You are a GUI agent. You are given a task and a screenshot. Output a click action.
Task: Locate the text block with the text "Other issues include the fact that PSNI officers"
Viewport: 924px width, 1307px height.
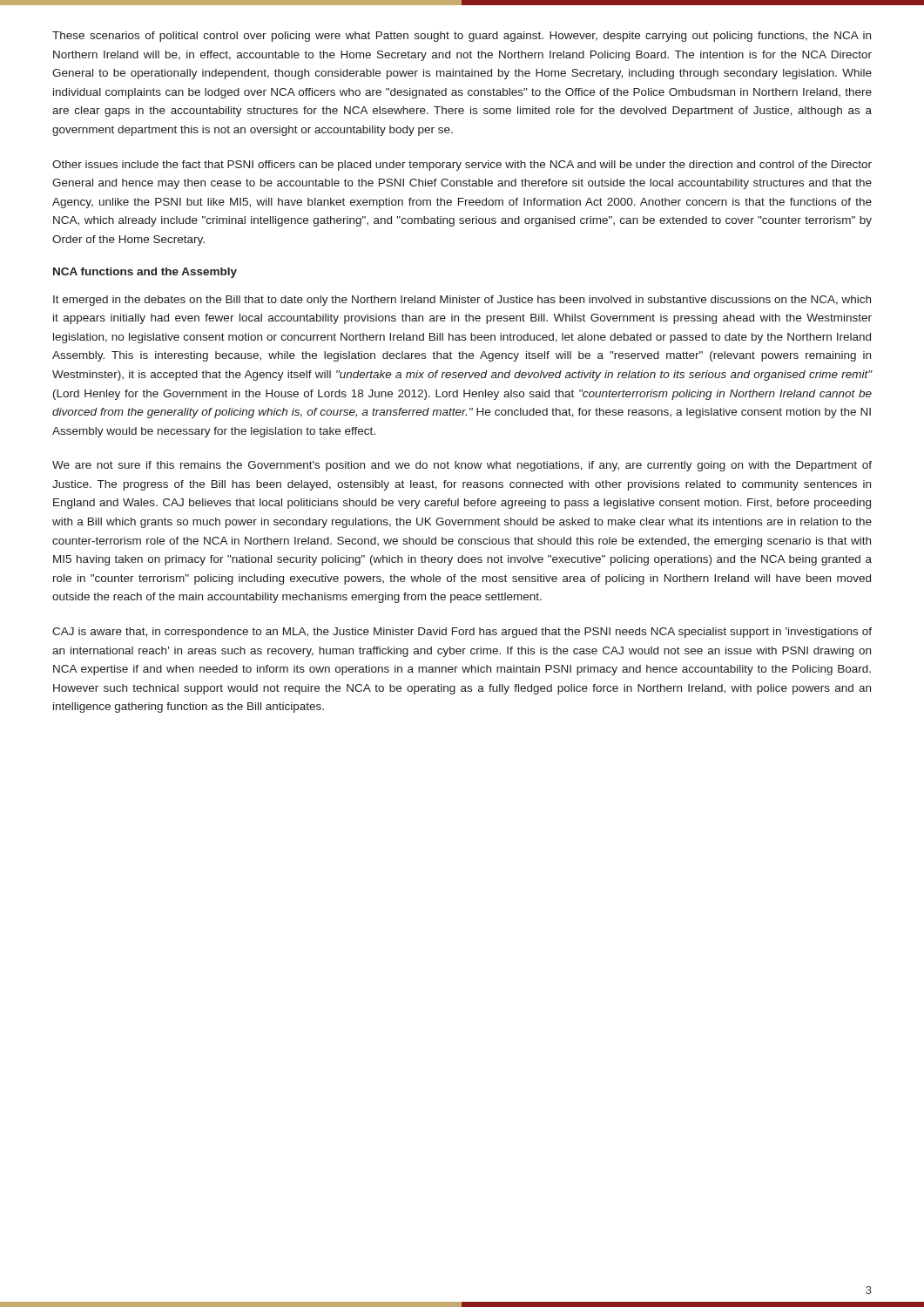click(462, 202)
